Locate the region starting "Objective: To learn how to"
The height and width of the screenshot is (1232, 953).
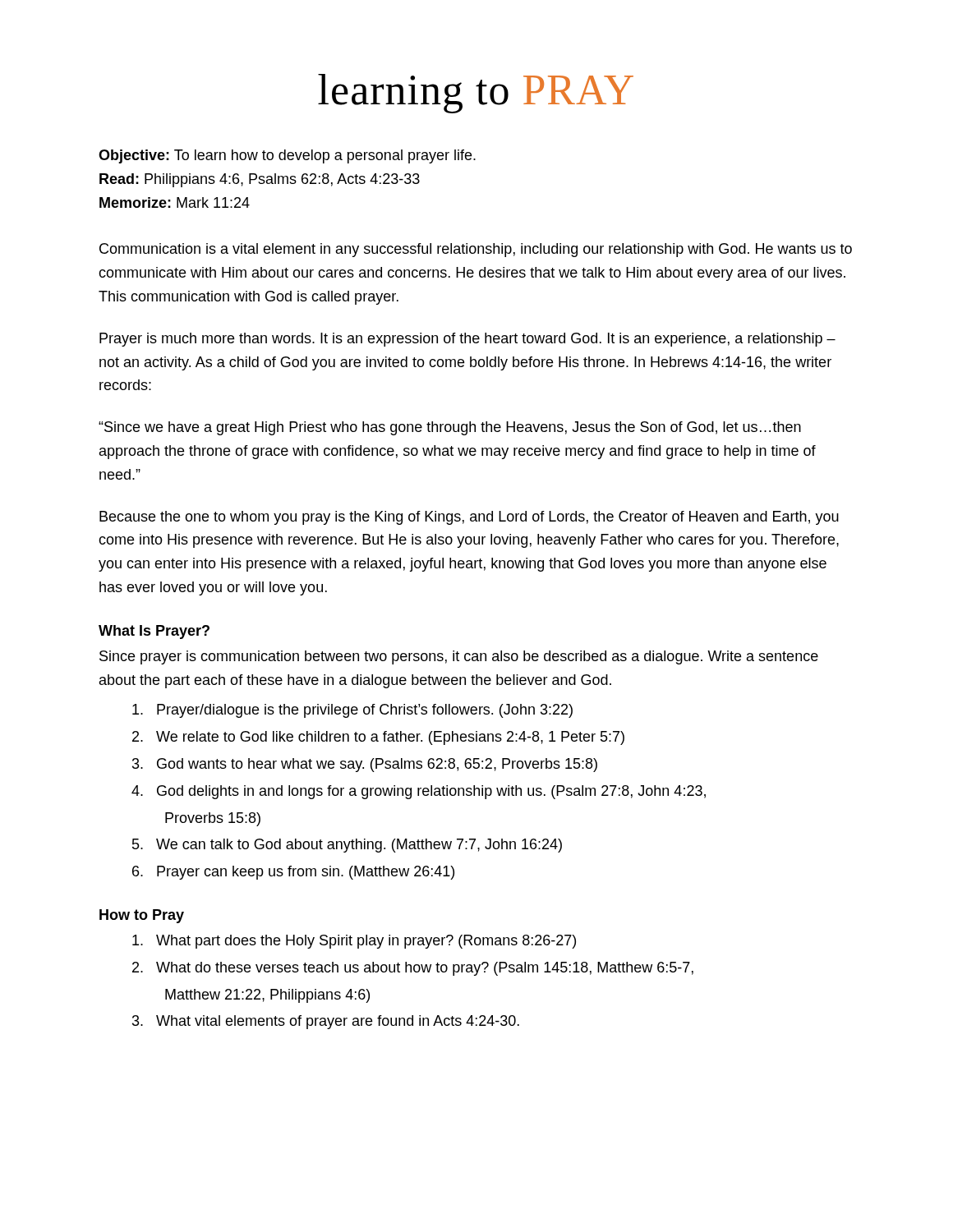[x=287, y=156]
